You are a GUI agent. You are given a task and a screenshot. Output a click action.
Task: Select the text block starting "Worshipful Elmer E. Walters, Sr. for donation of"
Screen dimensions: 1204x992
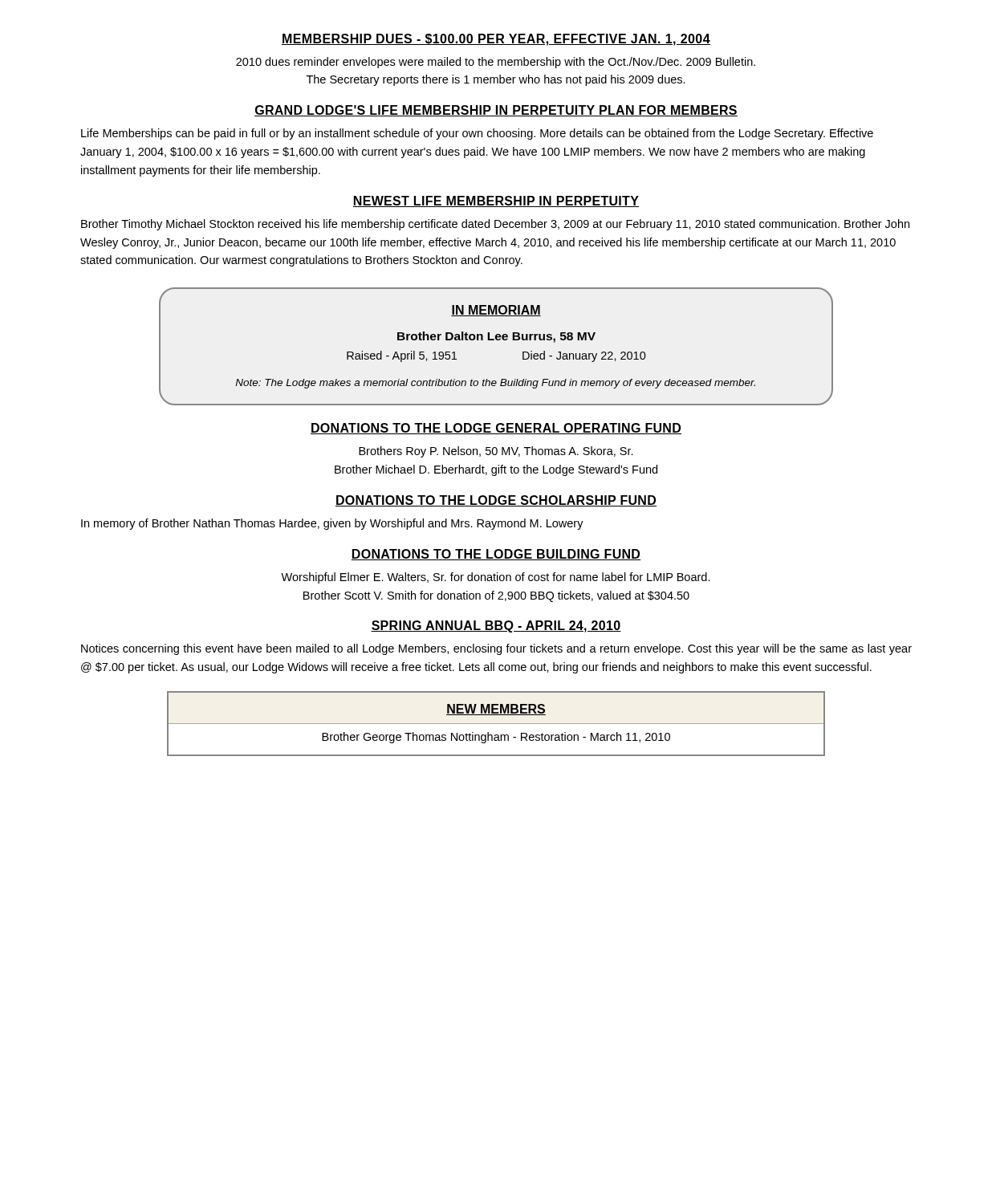pos(496,586)
